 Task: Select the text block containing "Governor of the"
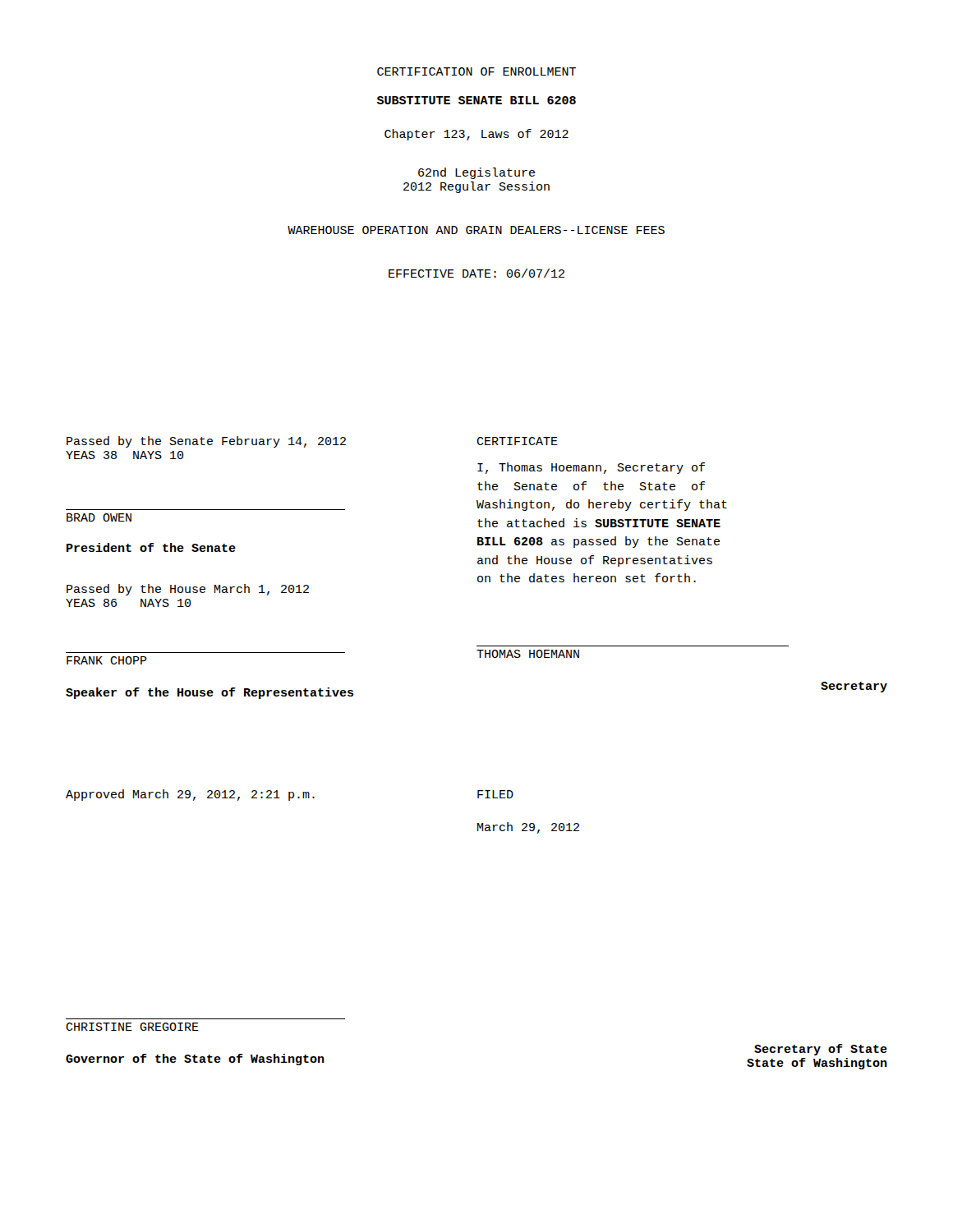[x=195, y=1060]
